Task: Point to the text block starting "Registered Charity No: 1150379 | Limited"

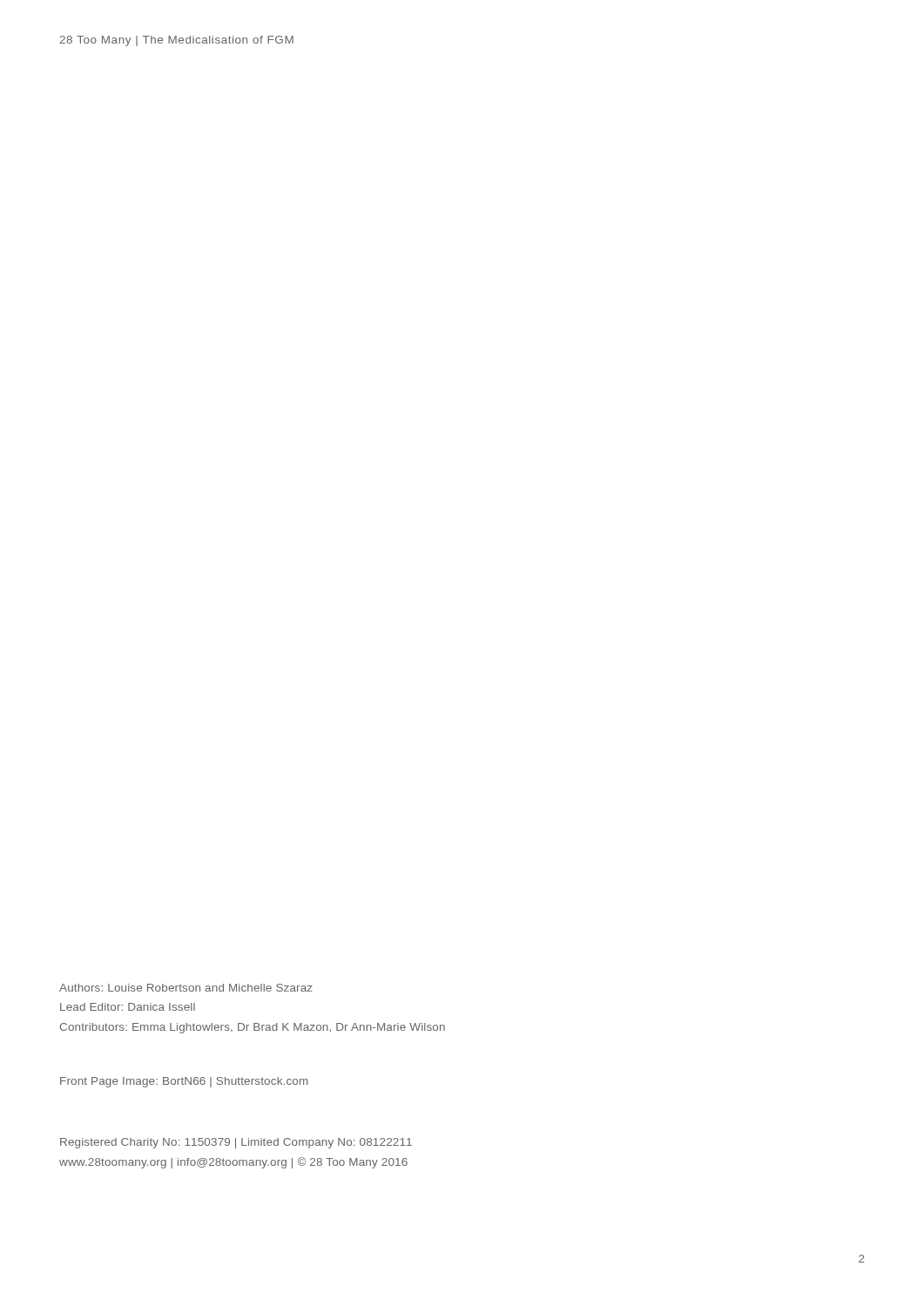Action: [236, 1153]
